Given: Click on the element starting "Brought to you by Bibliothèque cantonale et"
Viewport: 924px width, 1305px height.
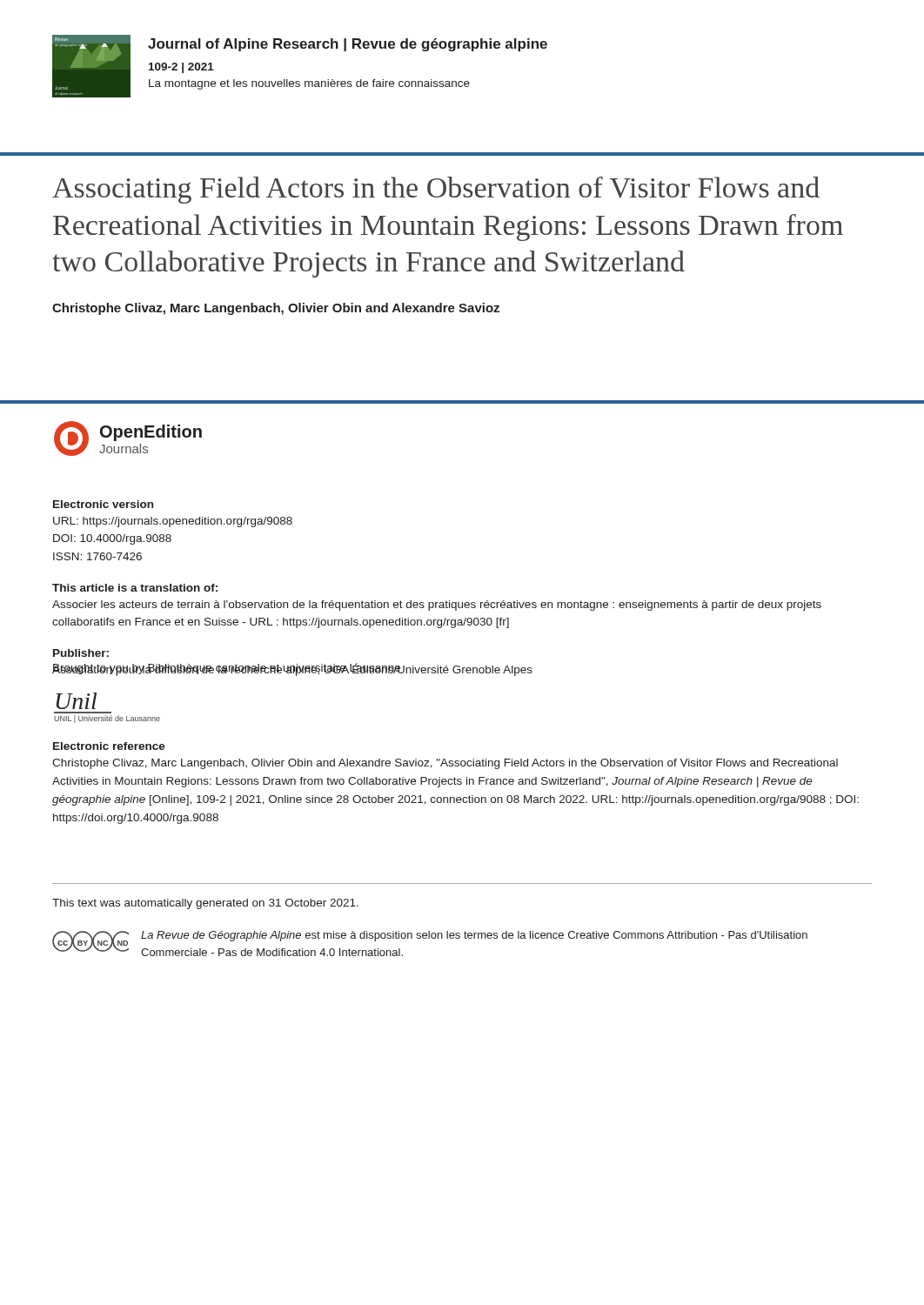Looking at the screenshot, I should (227, 668).
